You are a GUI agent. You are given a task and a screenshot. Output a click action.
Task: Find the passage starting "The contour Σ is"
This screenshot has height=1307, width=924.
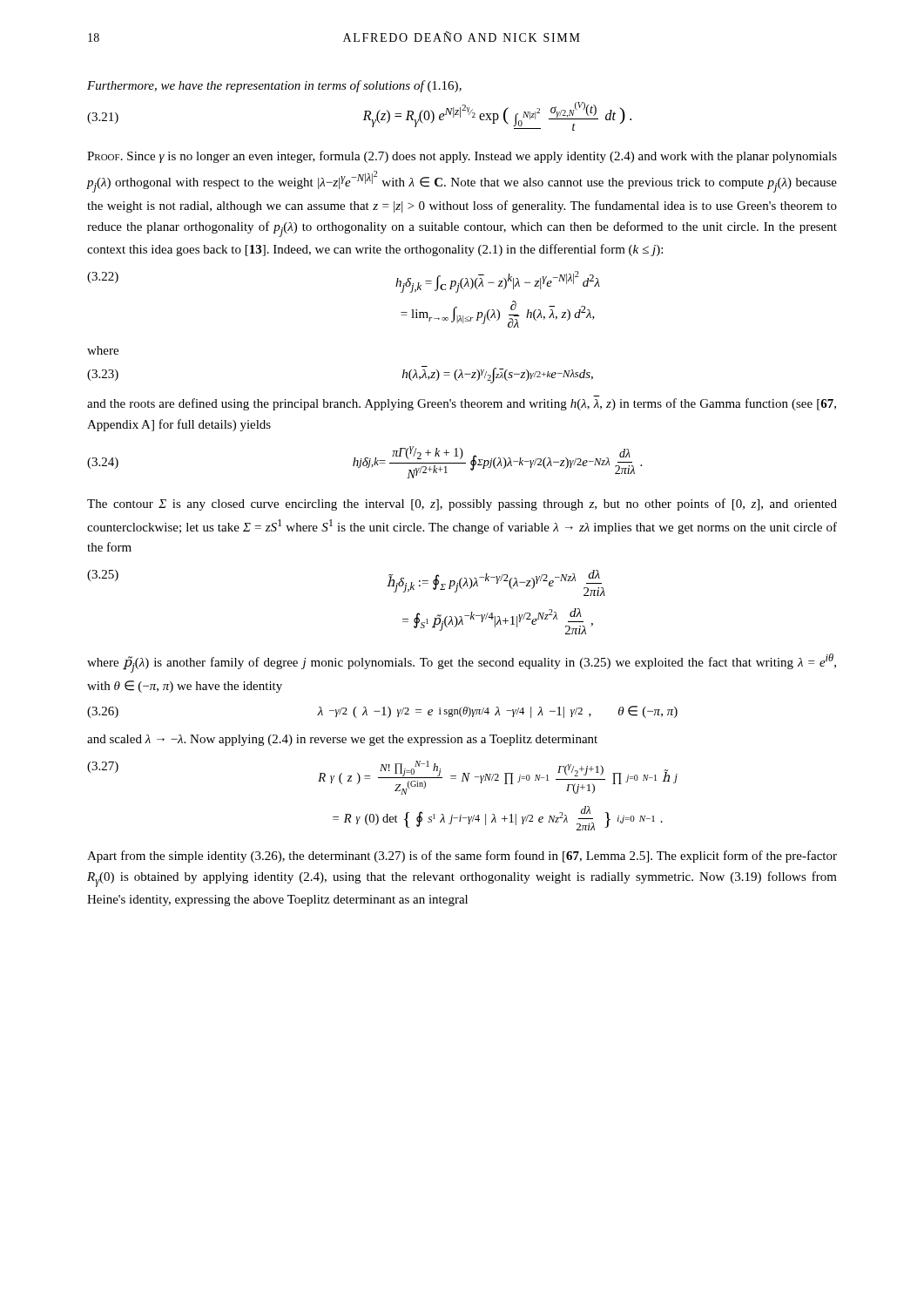[x=462, y=525]
